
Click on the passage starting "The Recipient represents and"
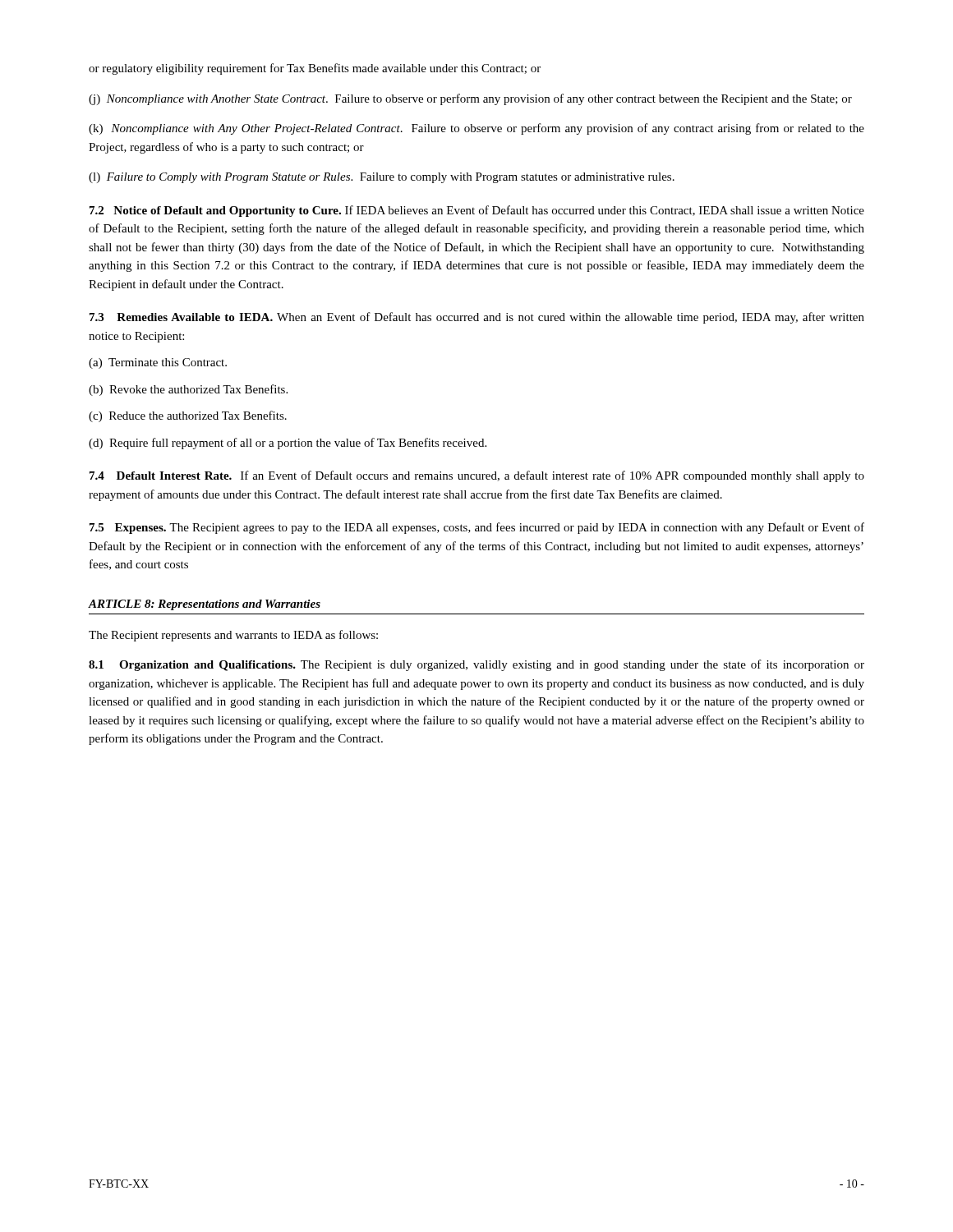[x=233, y=636]
